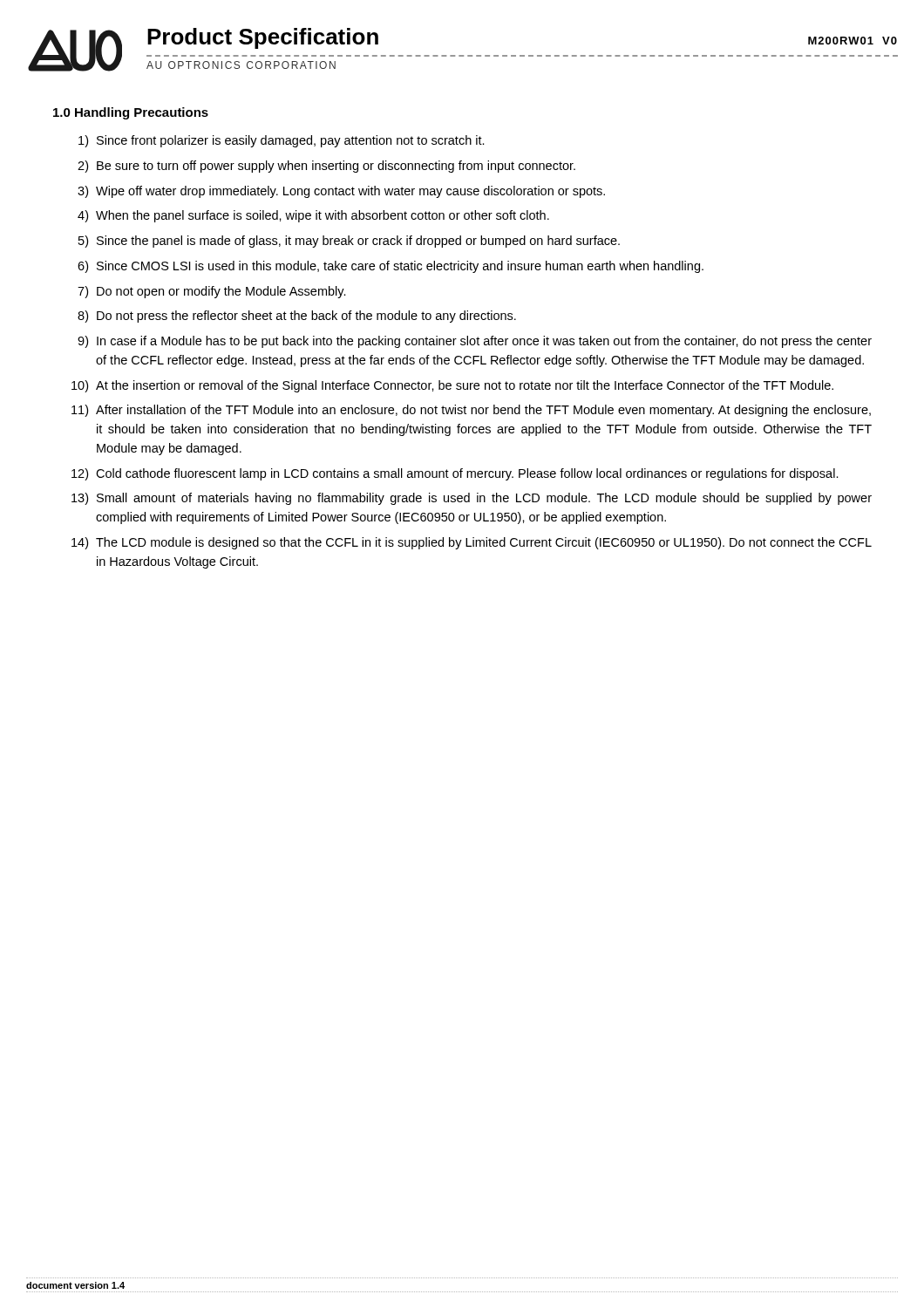
Task: Locate the block of text that opens with "14) The LCD module is designed"
Action: (x=462, y=552)
